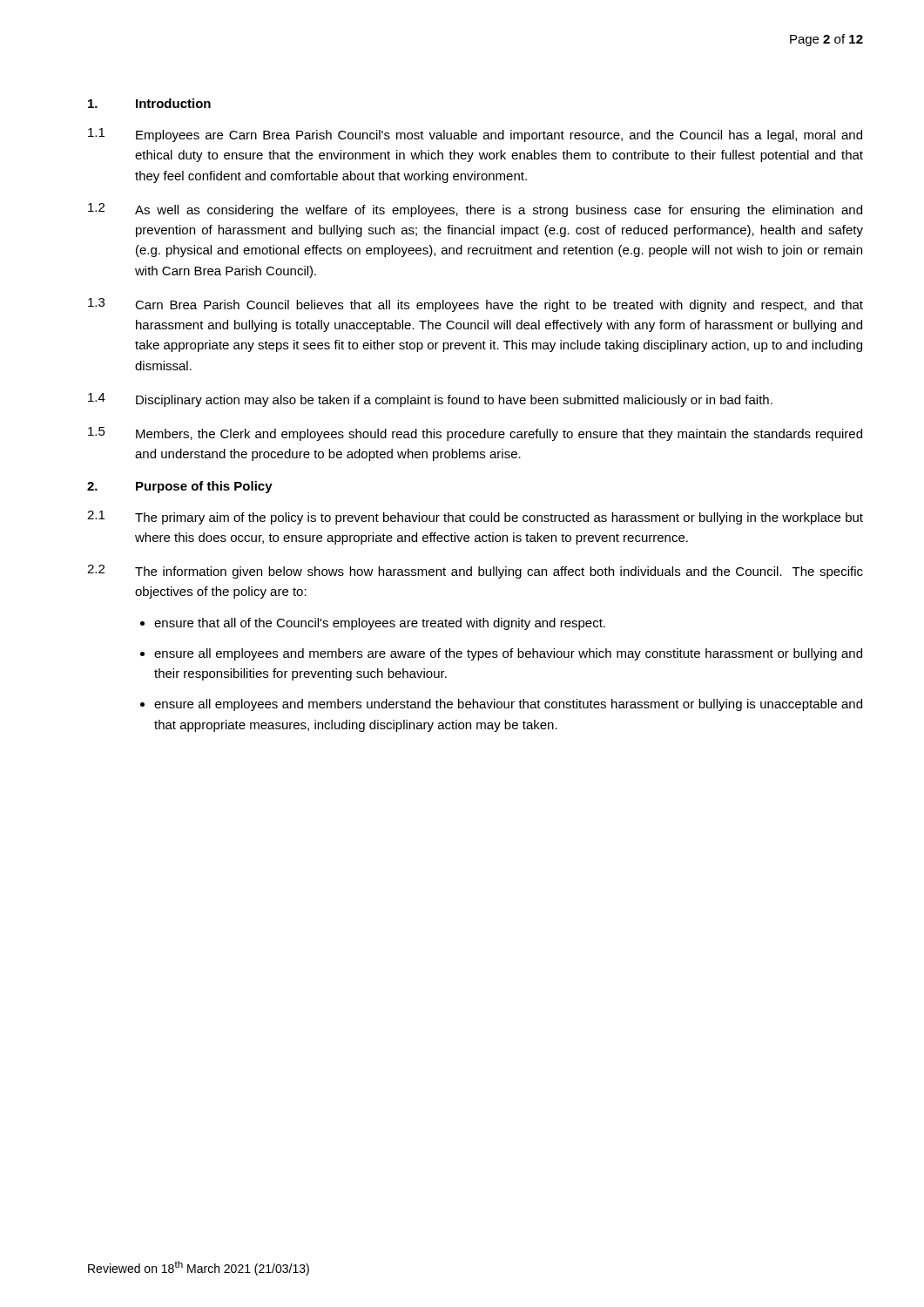Point to the block starting "ensure all employees and members understand the"
The height and width of the screenshot is (1307, 924).
pyautogui.click(x=509, y=714)
